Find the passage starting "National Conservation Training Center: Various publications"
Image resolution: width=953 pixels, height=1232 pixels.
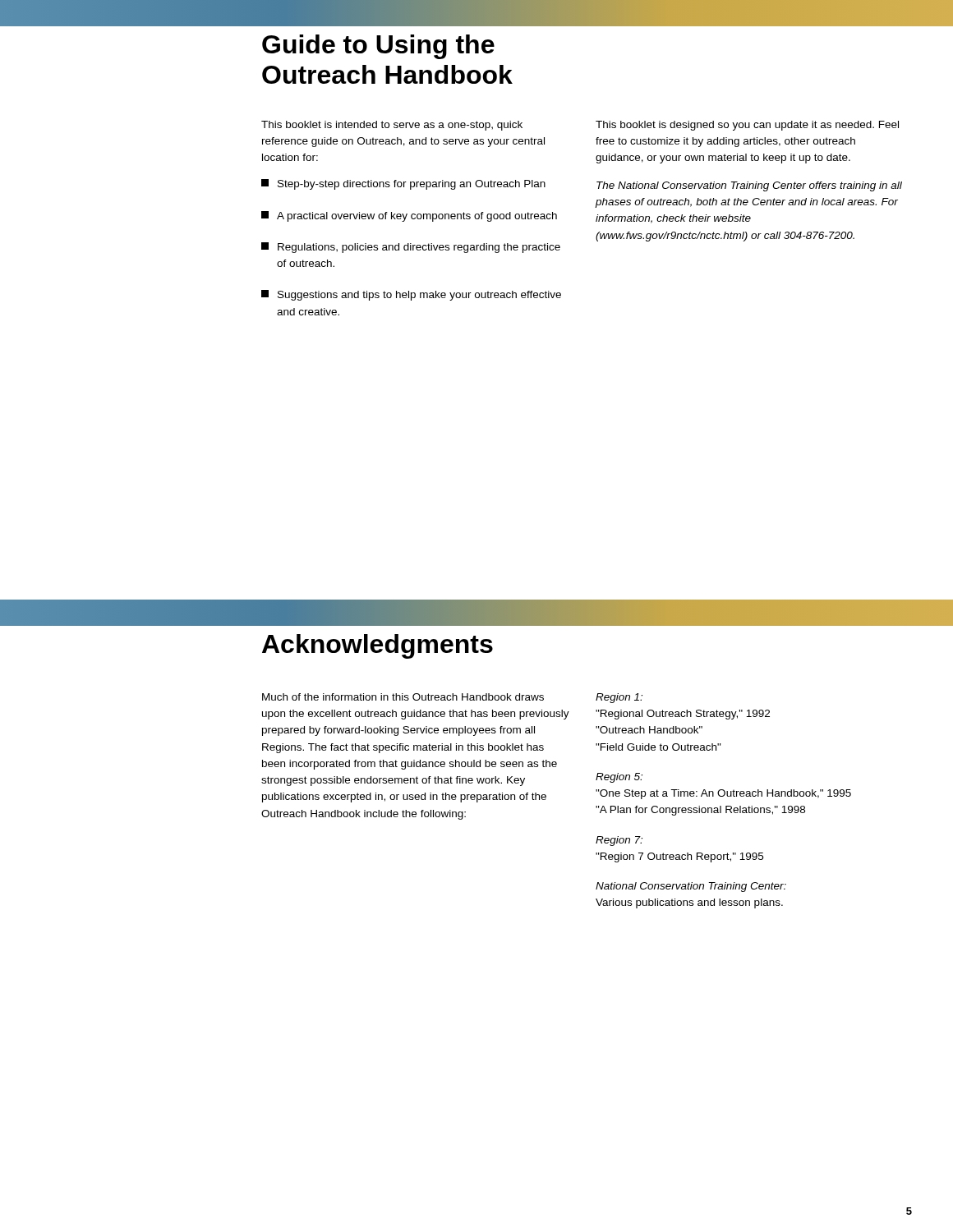(750, 895)
